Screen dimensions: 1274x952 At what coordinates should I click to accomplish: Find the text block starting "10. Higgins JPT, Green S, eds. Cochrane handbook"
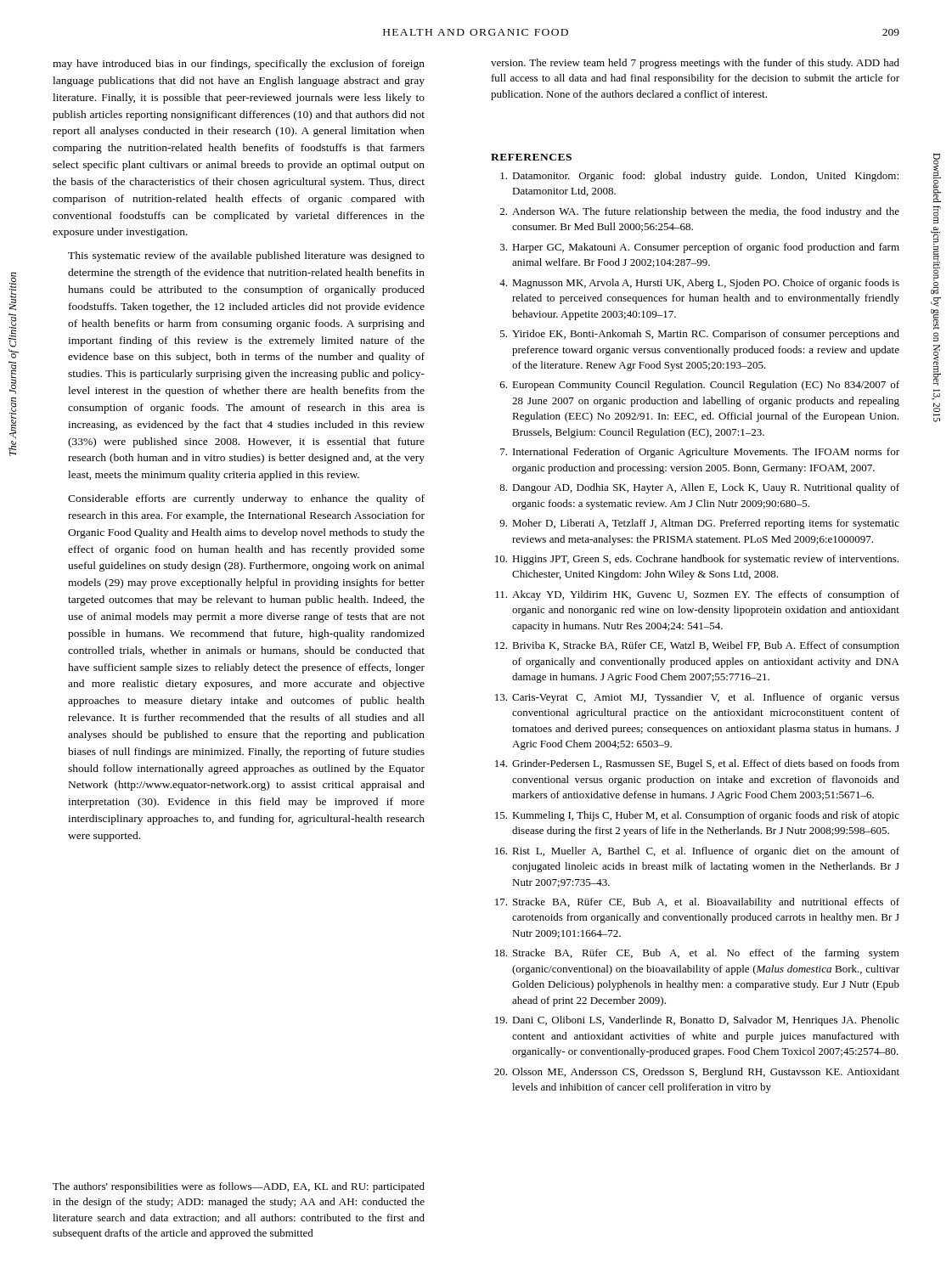(x=695, y=567)
